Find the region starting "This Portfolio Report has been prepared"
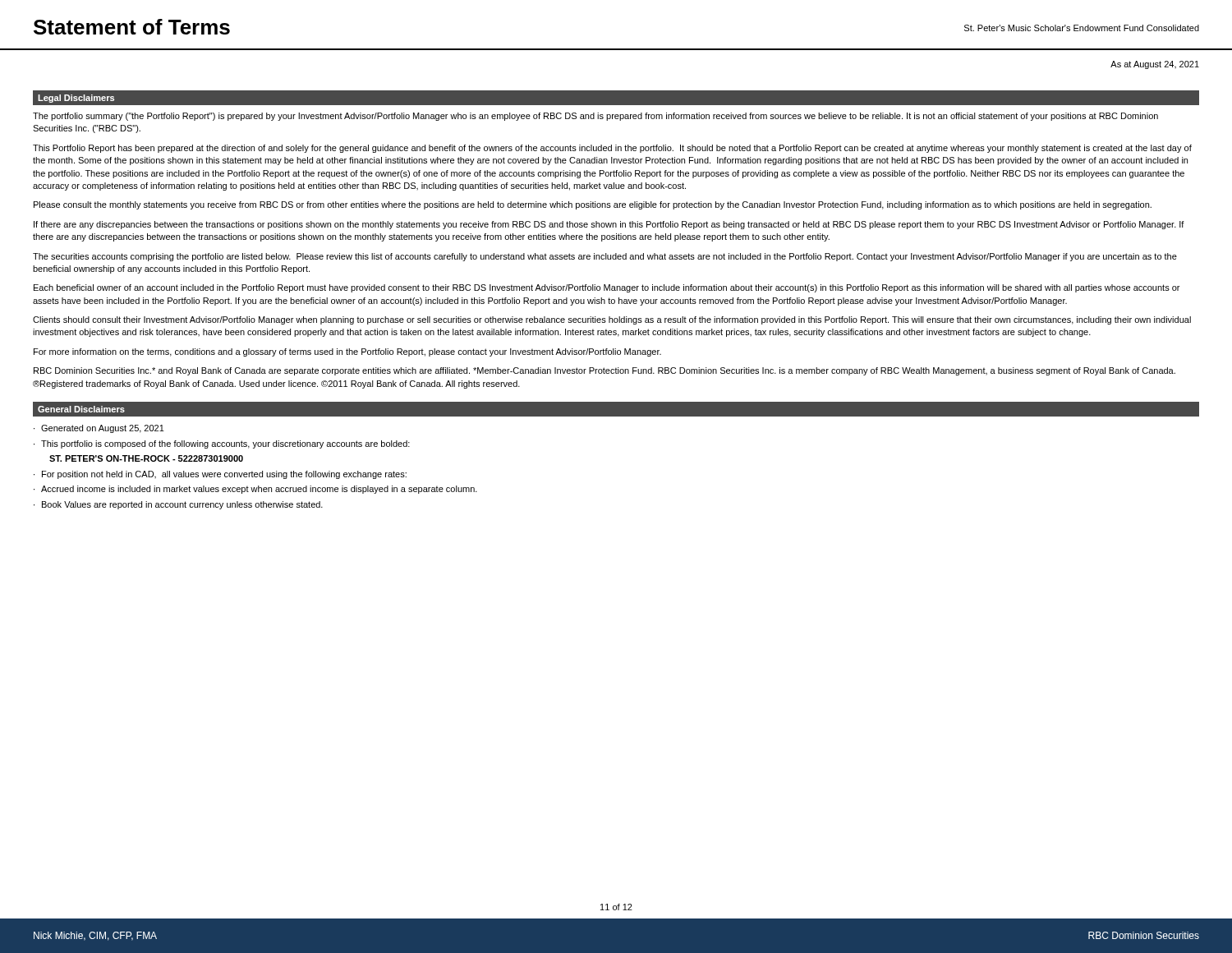1232x953 pixels. 612,167
